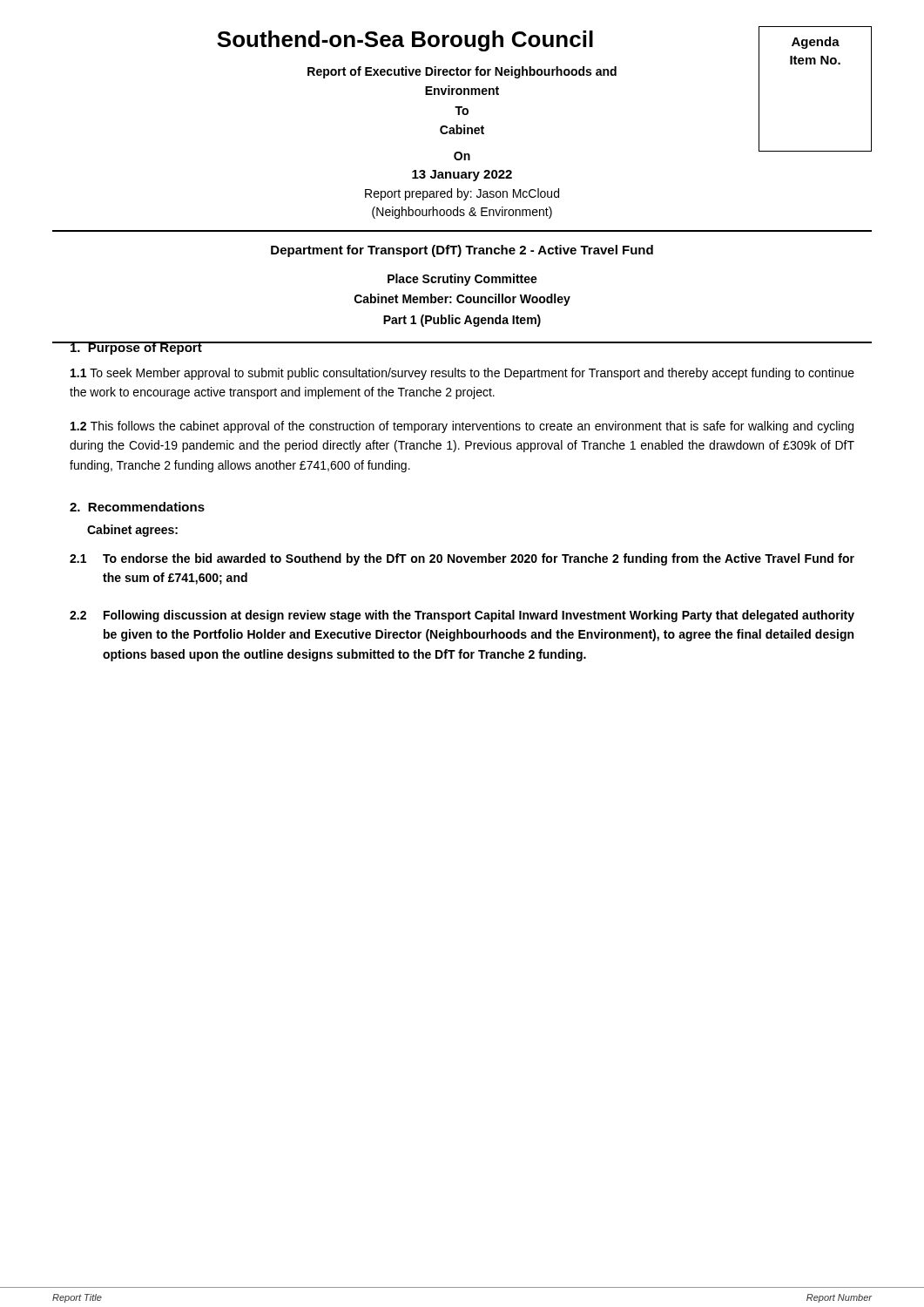Locate the text that reads "Report prepared by: Jason McCloud (Neighbourhoods & Environment)"
This screenshot has width=924, height=1307.
coord(462,202)
